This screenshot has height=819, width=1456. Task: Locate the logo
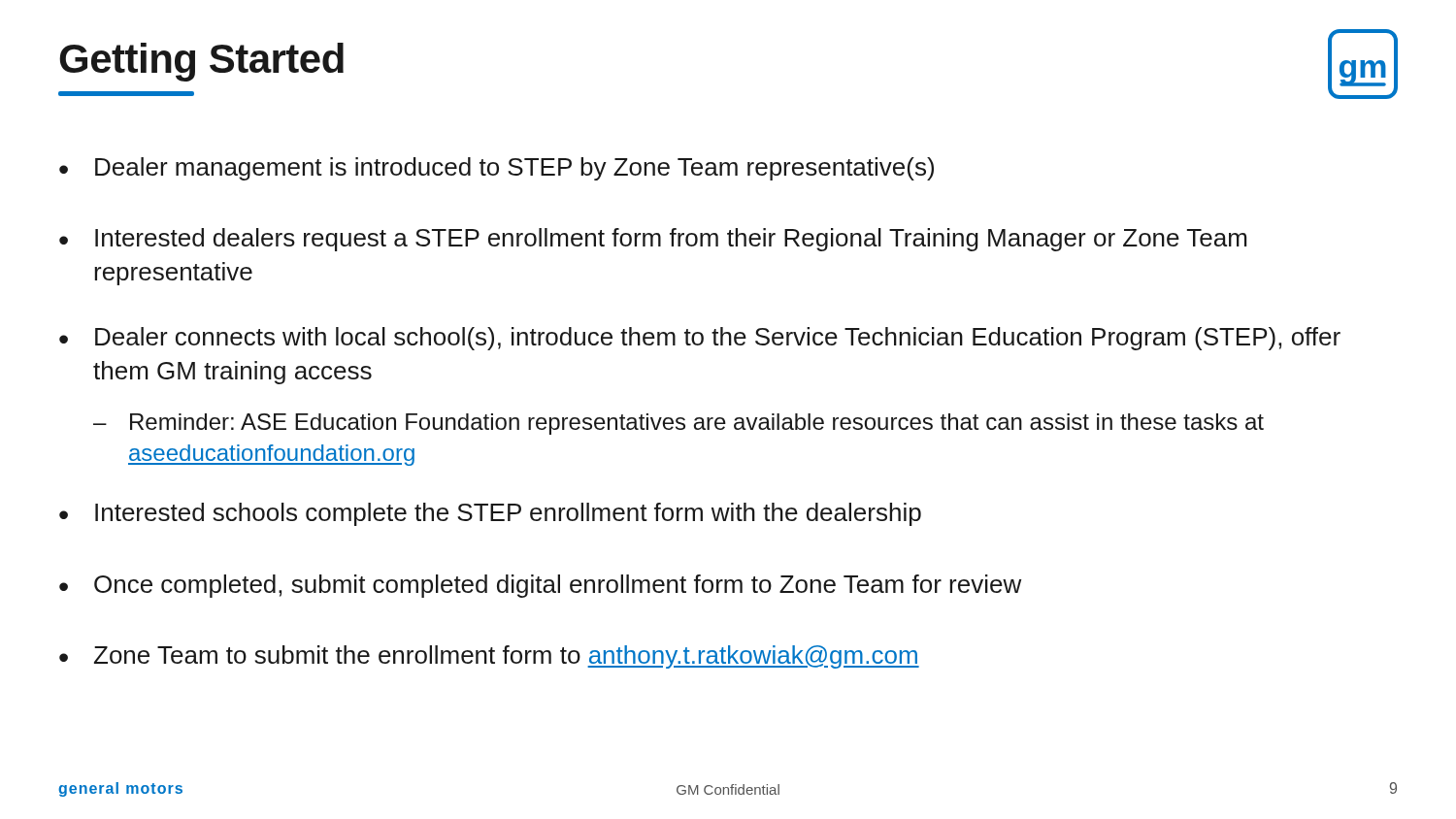(1363, 64)
